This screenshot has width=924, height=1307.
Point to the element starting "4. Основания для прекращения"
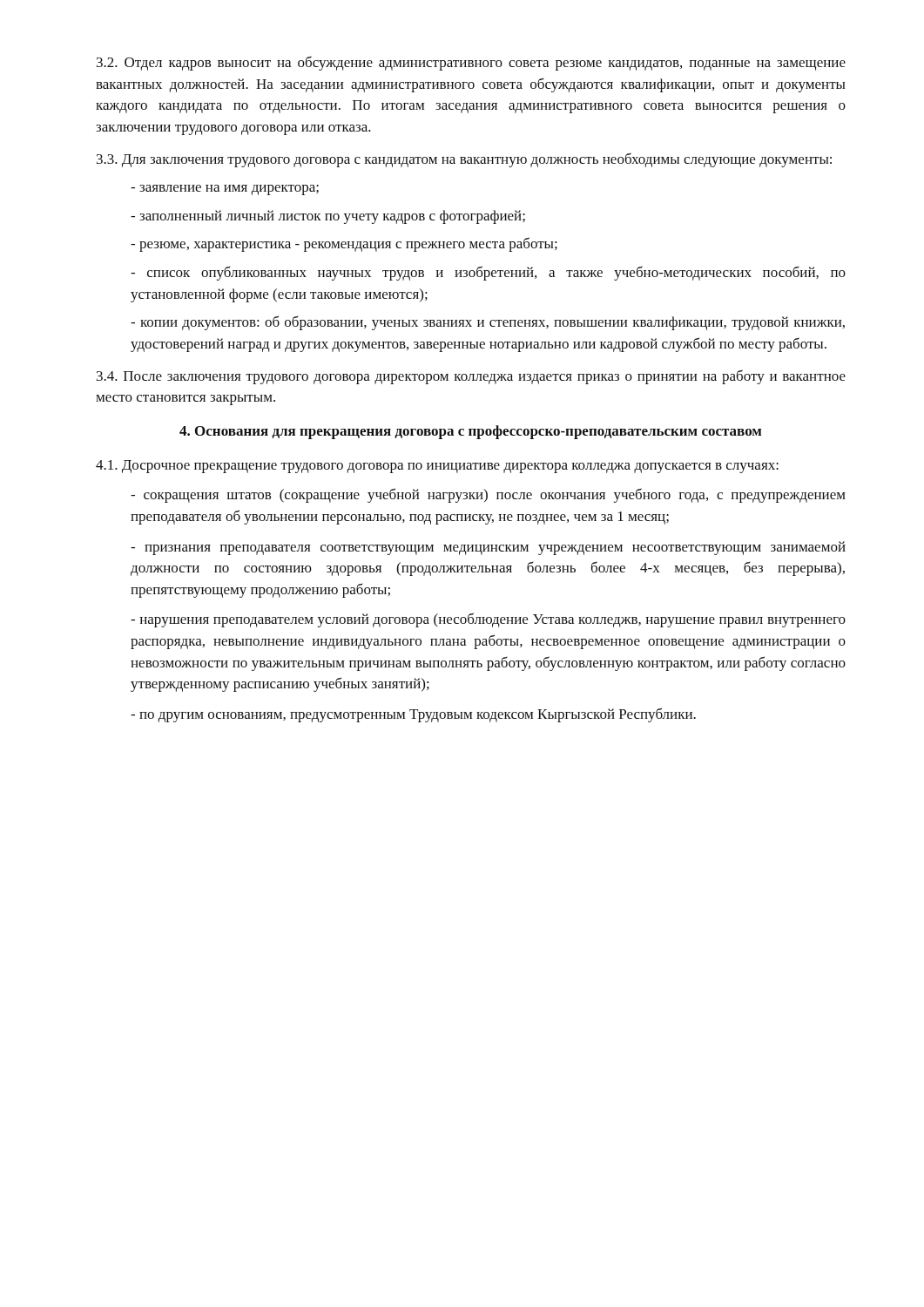tap(471, 431)
